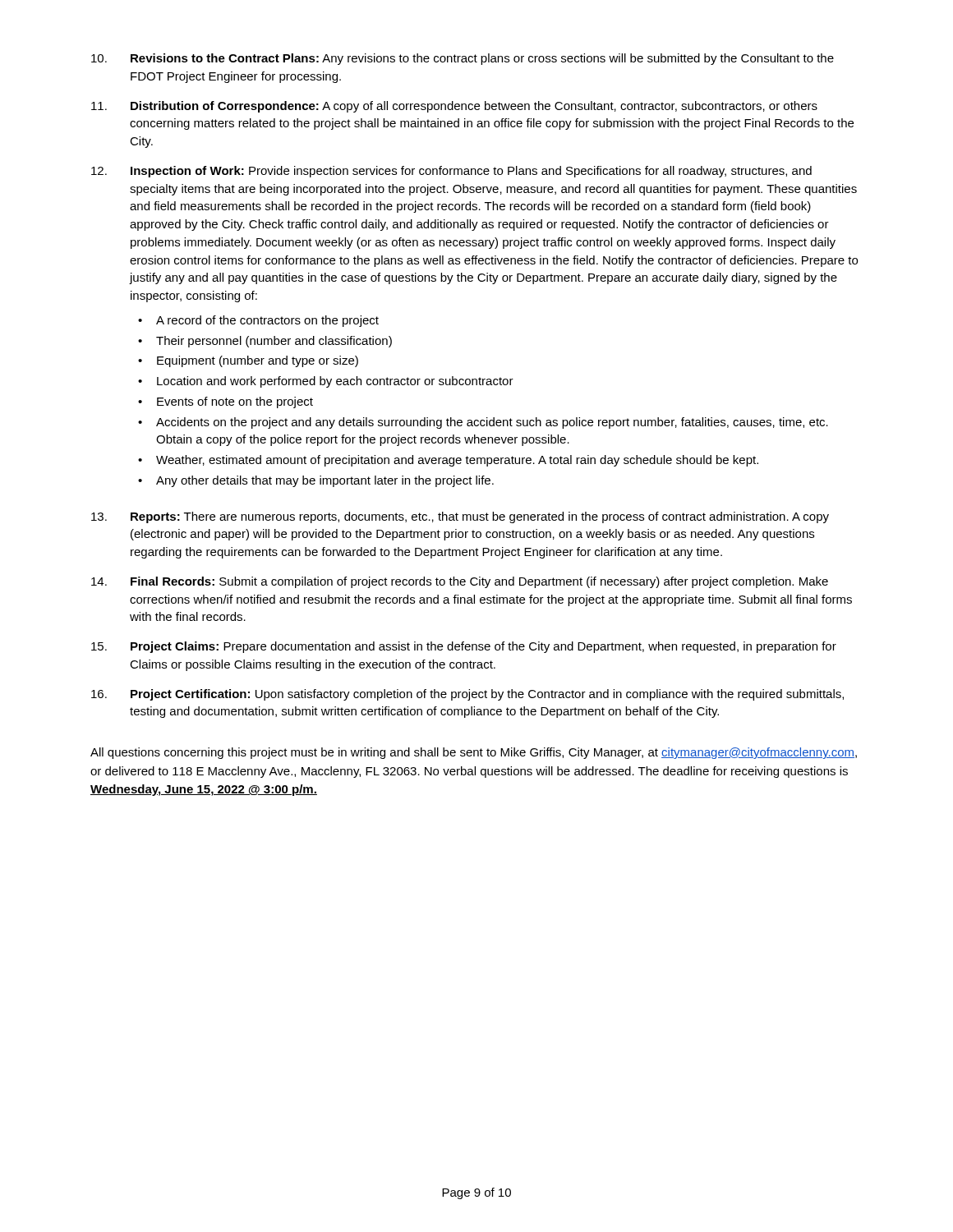Click the passage that begins "12. Inspection of Work:"

click(451, 172)
